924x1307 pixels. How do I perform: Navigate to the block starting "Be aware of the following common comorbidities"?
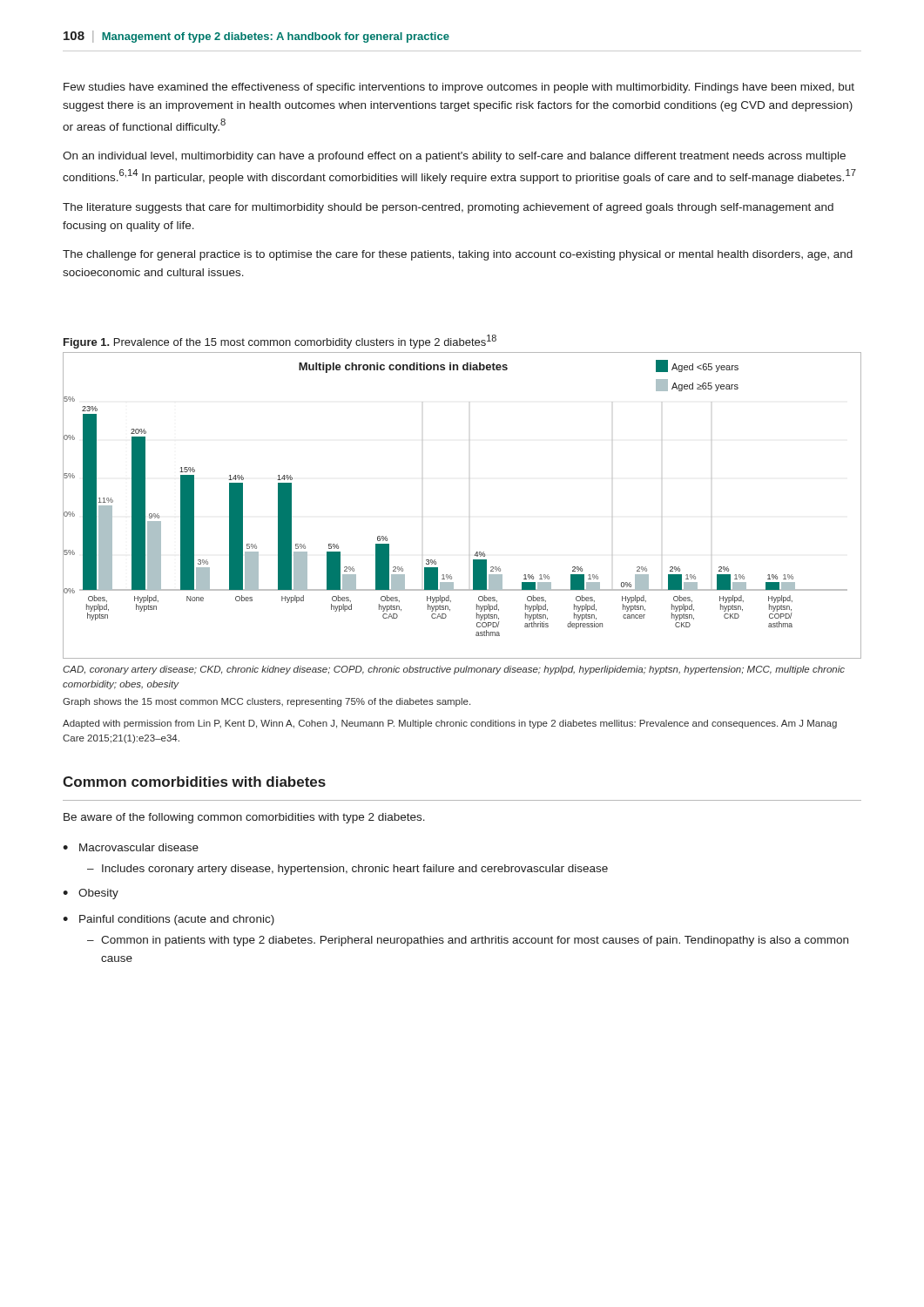pyautogui.click(x=244, y=817)
